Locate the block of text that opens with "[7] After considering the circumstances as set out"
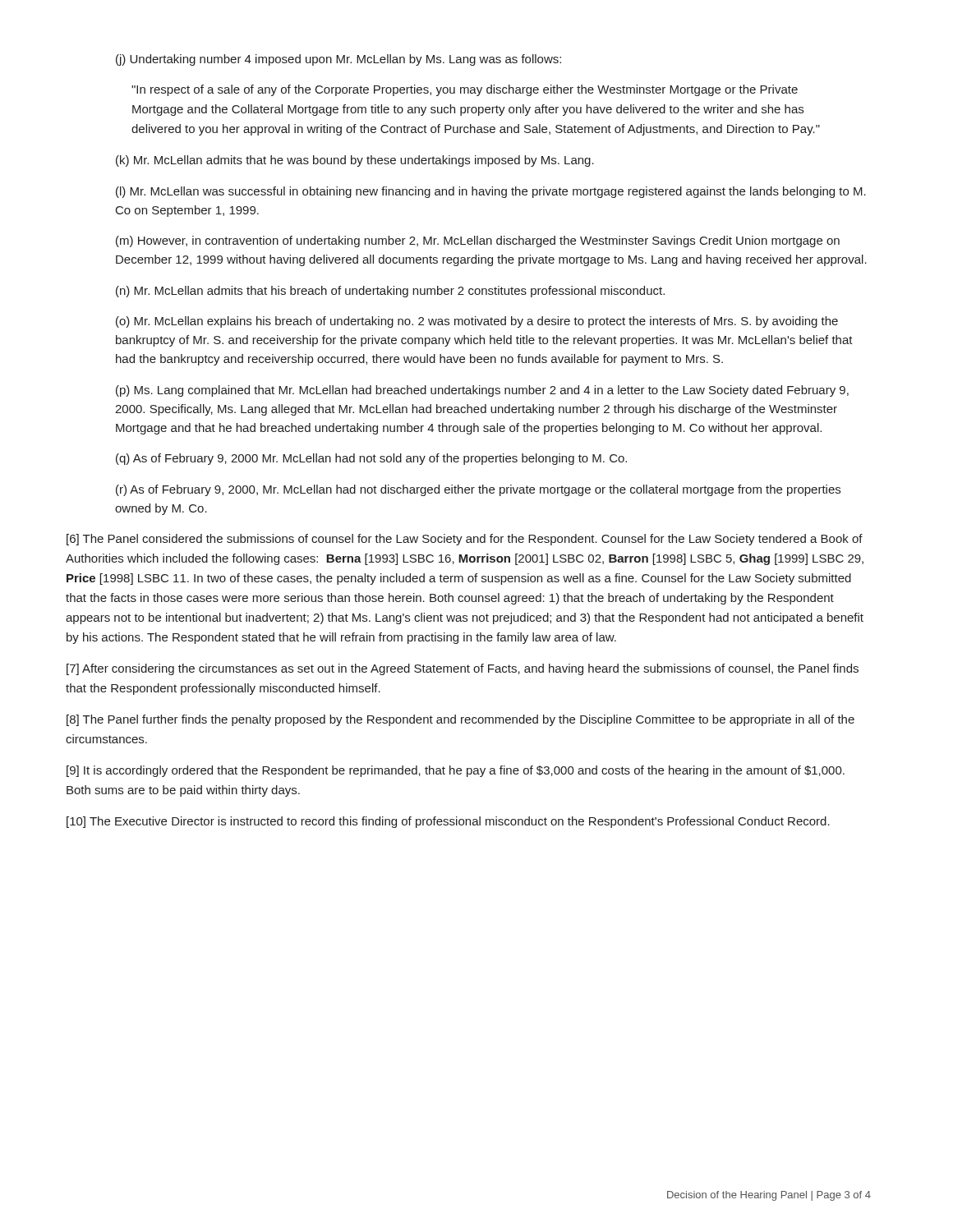Image resolution: width=953 pixels, height=1232 pixels. pyautogui.click(x=462, y=678)
